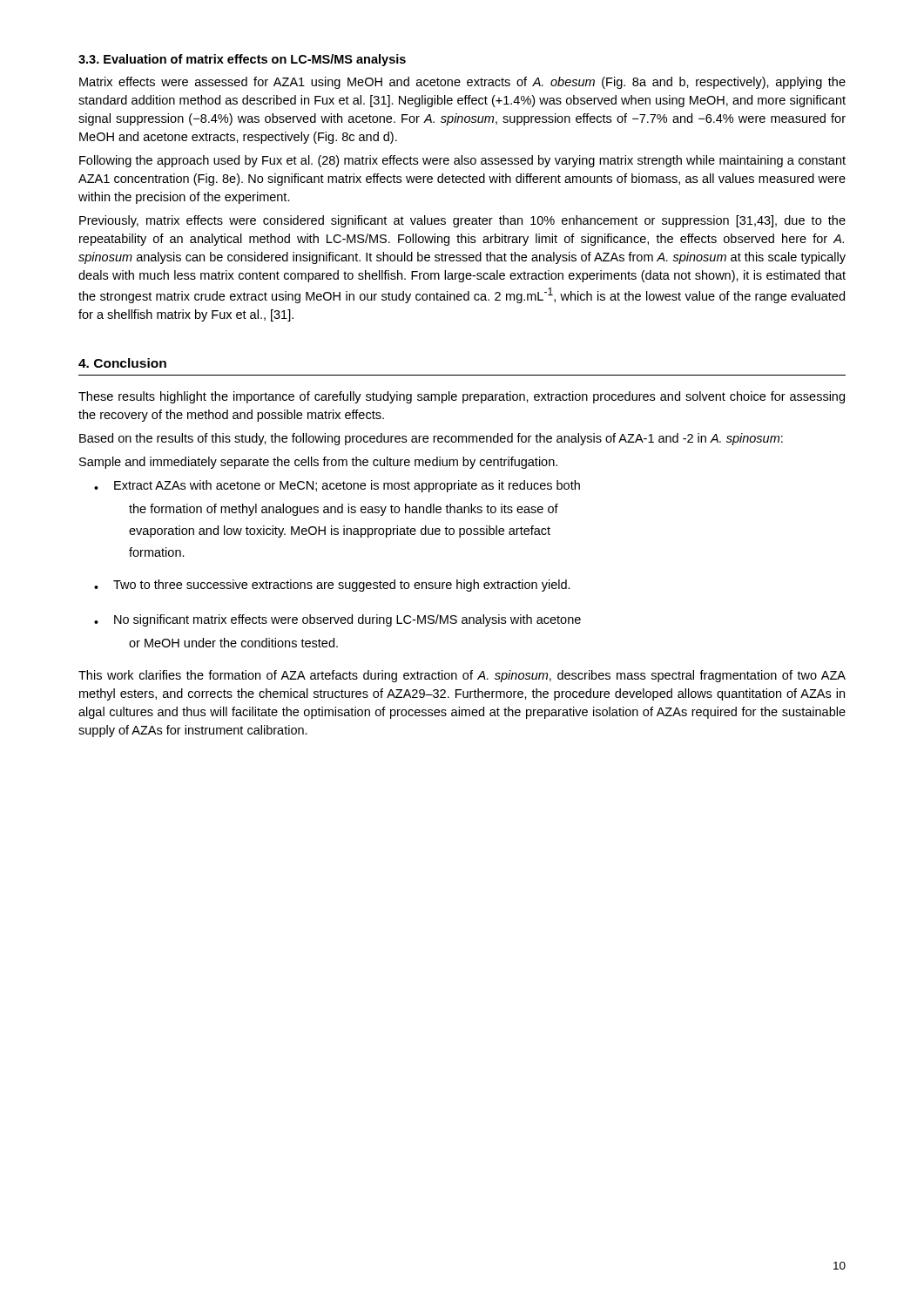Find the text block starting "Matrix effects were assessed for"
Viewport: 924px width, 1307px height.
point(462,83)
